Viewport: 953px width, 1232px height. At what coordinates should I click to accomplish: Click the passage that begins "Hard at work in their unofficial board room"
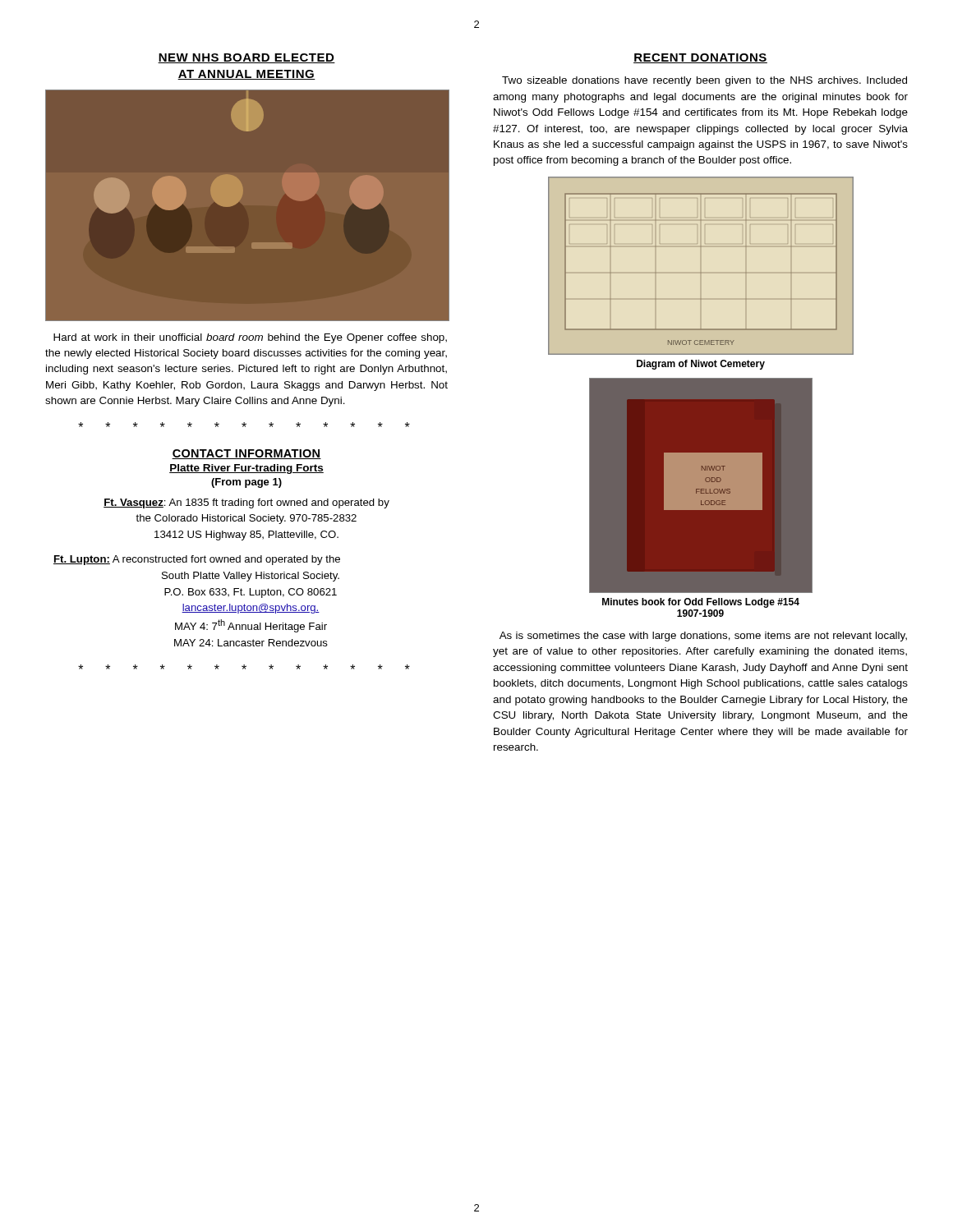pyautogui.click(x=246, y=369)
